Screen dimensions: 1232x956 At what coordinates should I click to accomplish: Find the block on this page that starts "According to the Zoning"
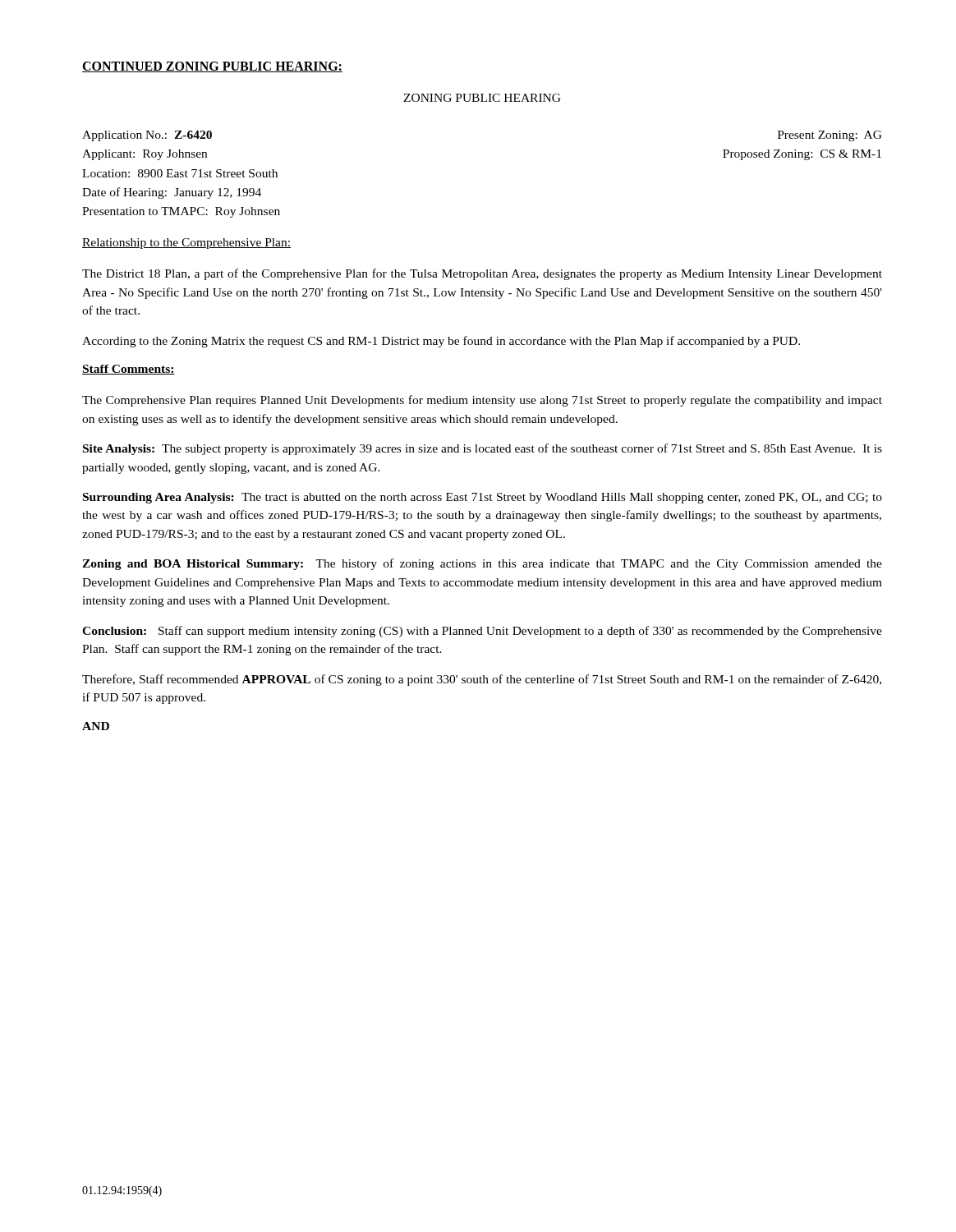pos(441,340)
